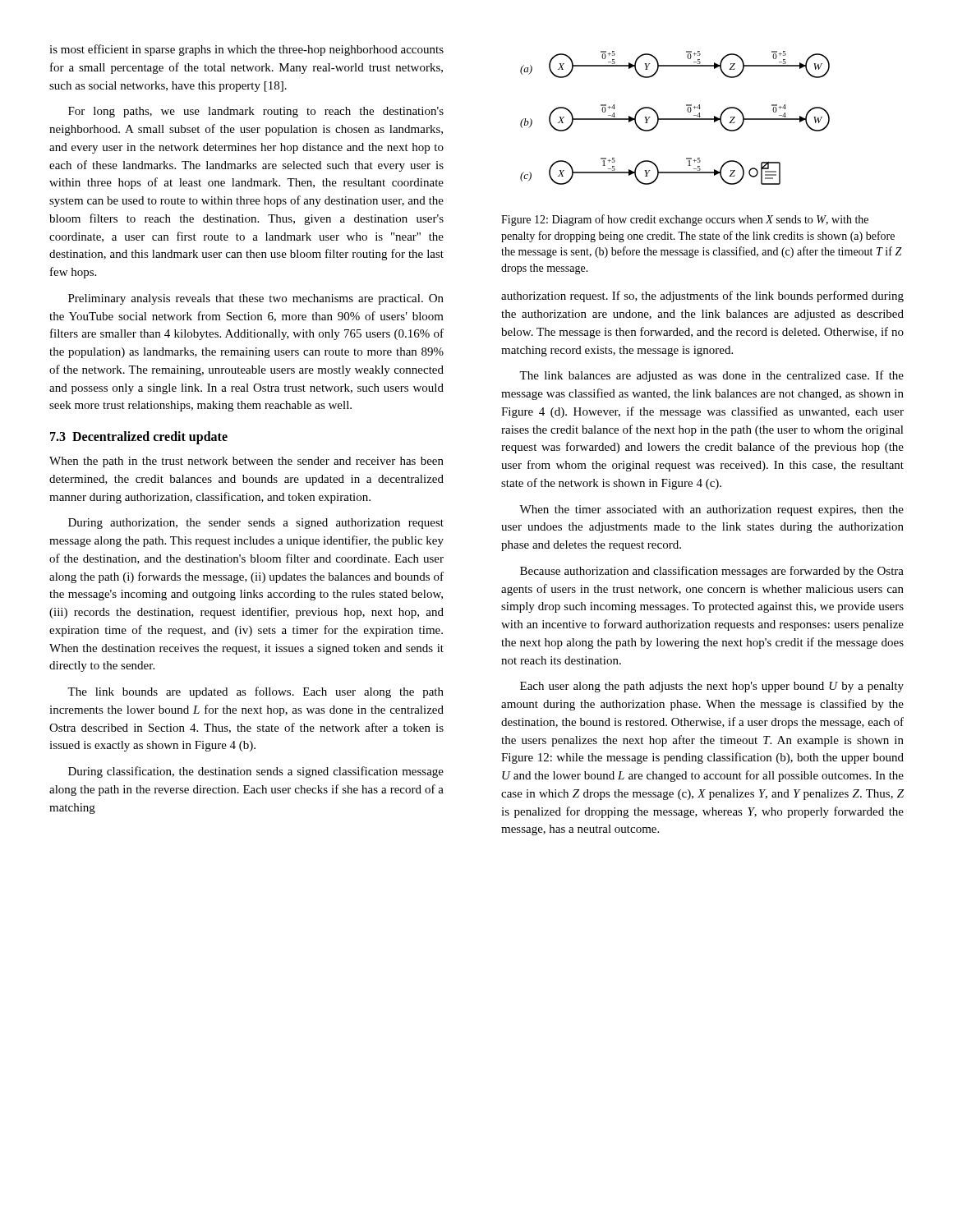Viewport: 953px width, 1232px height.
Task: Where is the passage that starts "Because authorization and classification messages"?
Action: (x=702, y=616)
